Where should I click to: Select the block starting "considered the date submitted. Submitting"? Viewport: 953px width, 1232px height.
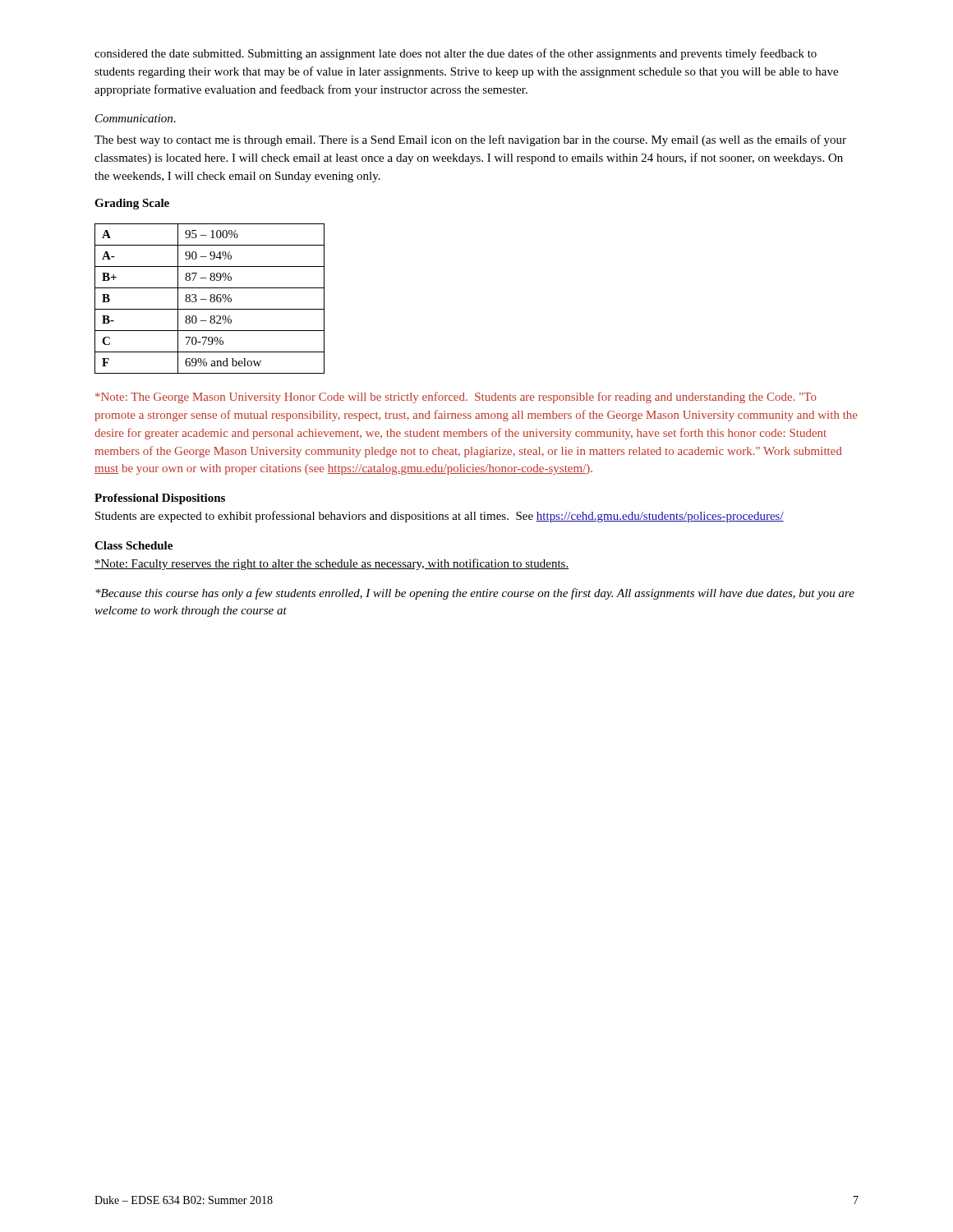coord(476,72)
